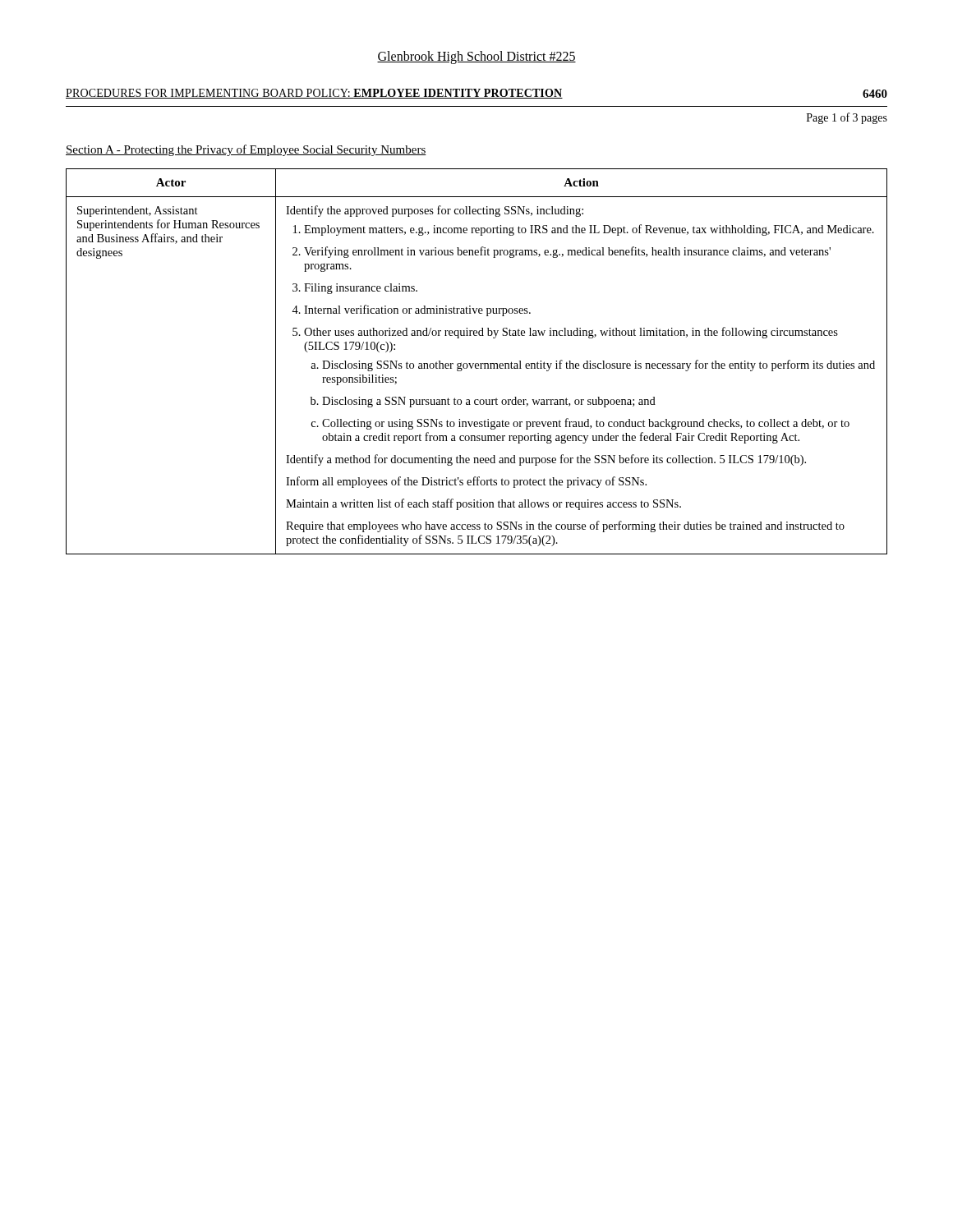Point to the block starting "Section A - Protecting the Privacy of"
The width and height of the screenshot is (953, 1232).
click(246, 150)
